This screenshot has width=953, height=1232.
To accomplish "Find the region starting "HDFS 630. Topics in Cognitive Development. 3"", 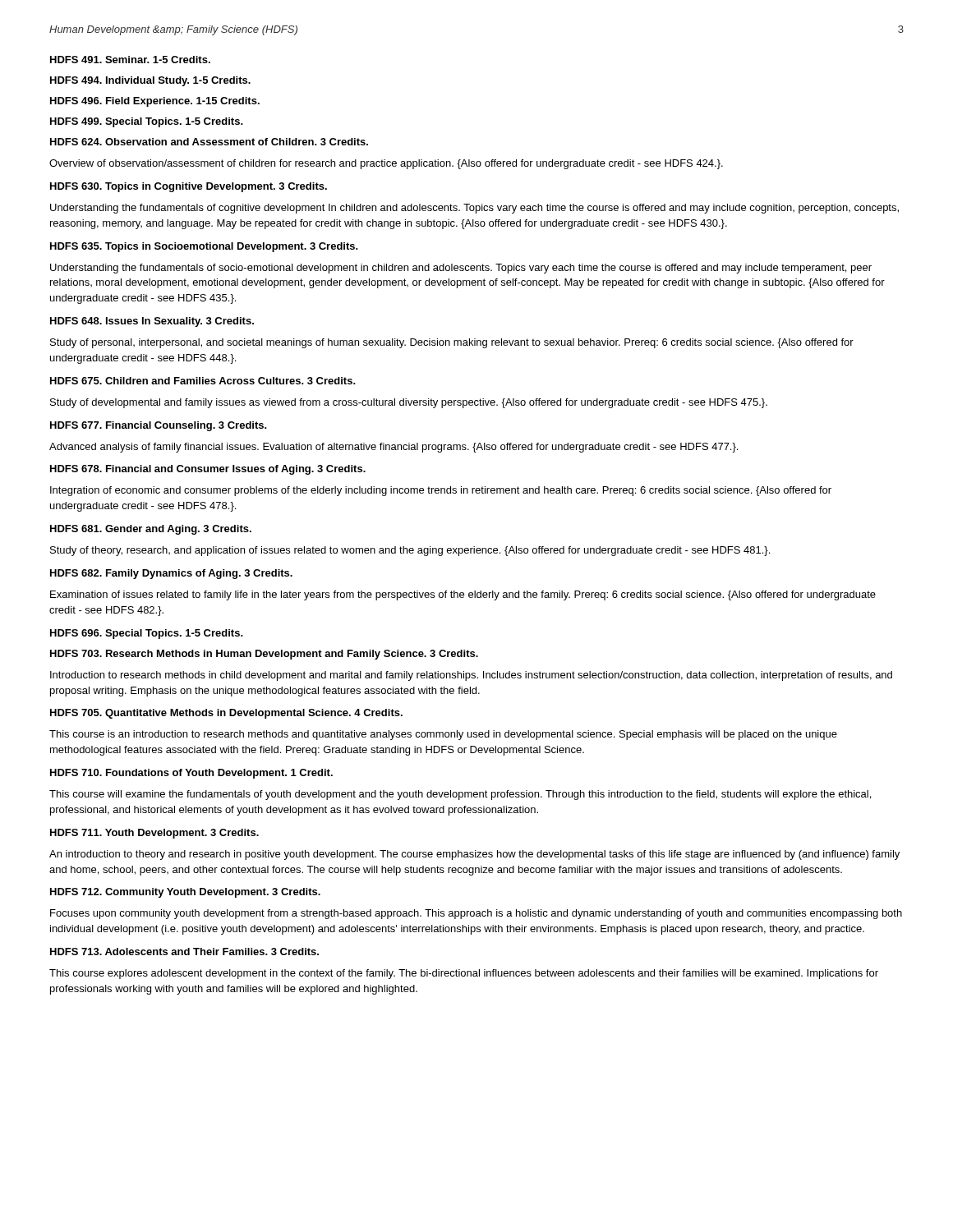I will pyautogui.click(x=189, y=187).
